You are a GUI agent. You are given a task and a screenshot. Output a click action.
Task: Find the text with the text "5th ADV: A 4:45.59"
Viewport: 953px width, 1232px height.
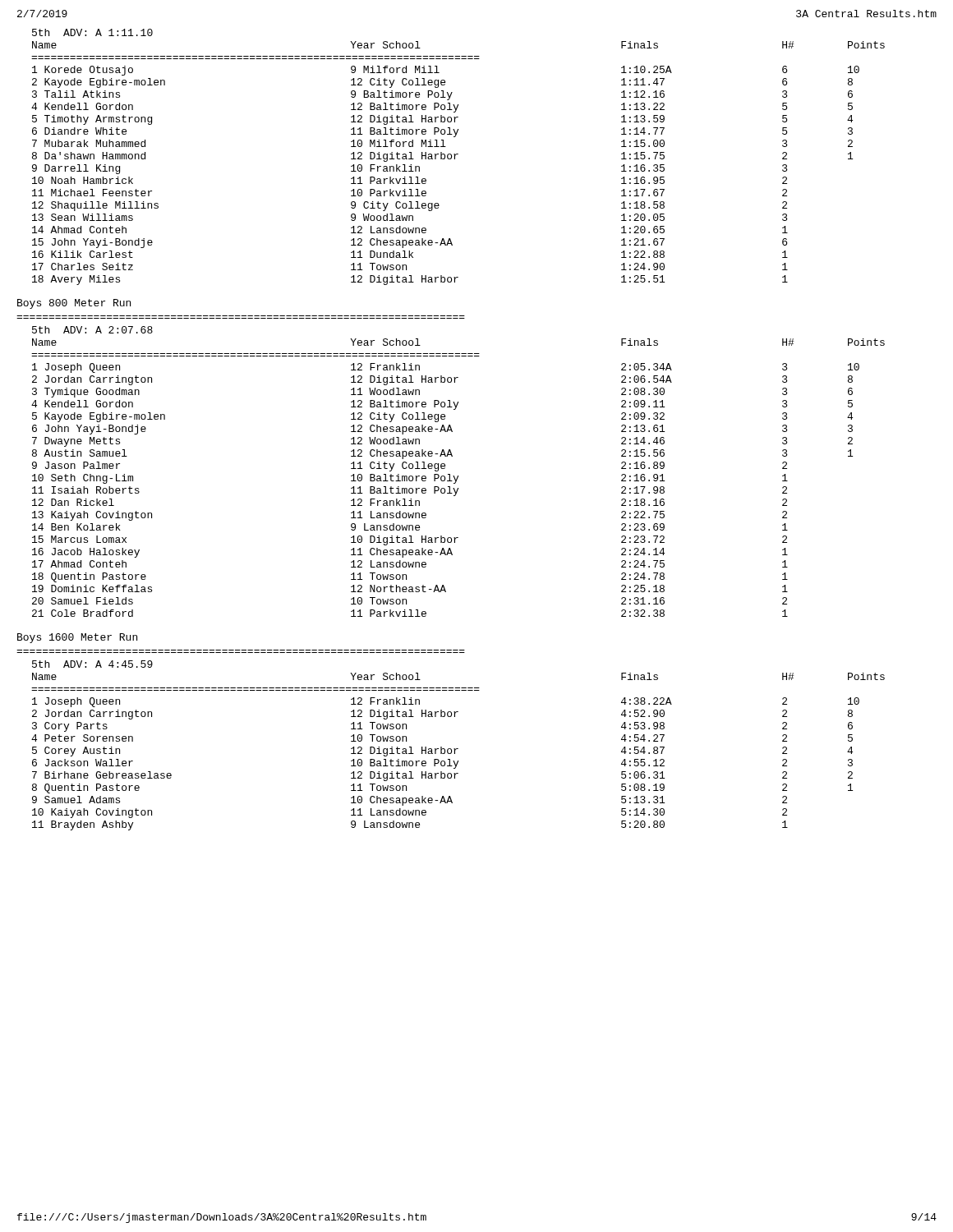point(92,665)
